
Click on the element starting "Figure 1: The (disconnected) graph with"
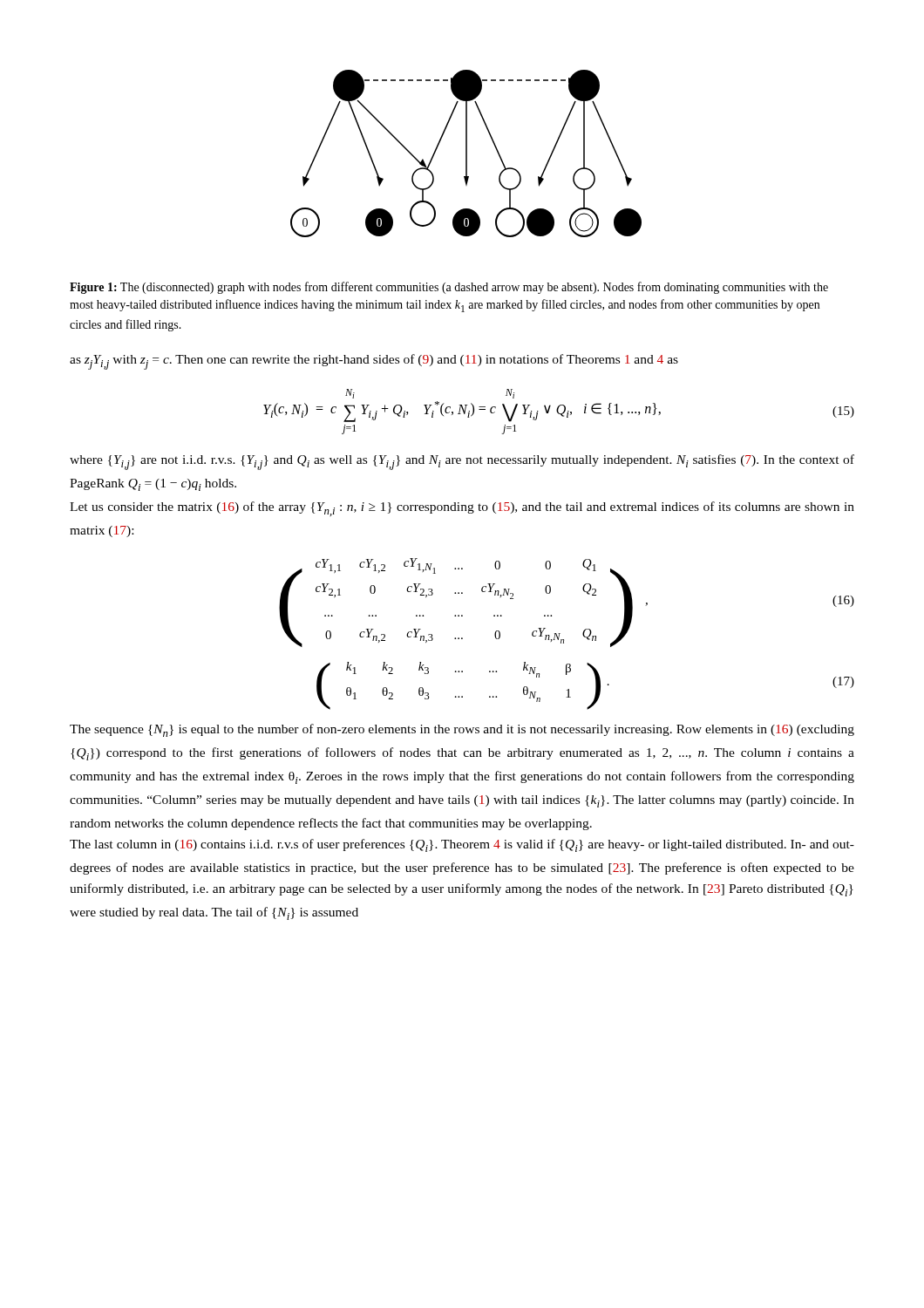point(449,306)
